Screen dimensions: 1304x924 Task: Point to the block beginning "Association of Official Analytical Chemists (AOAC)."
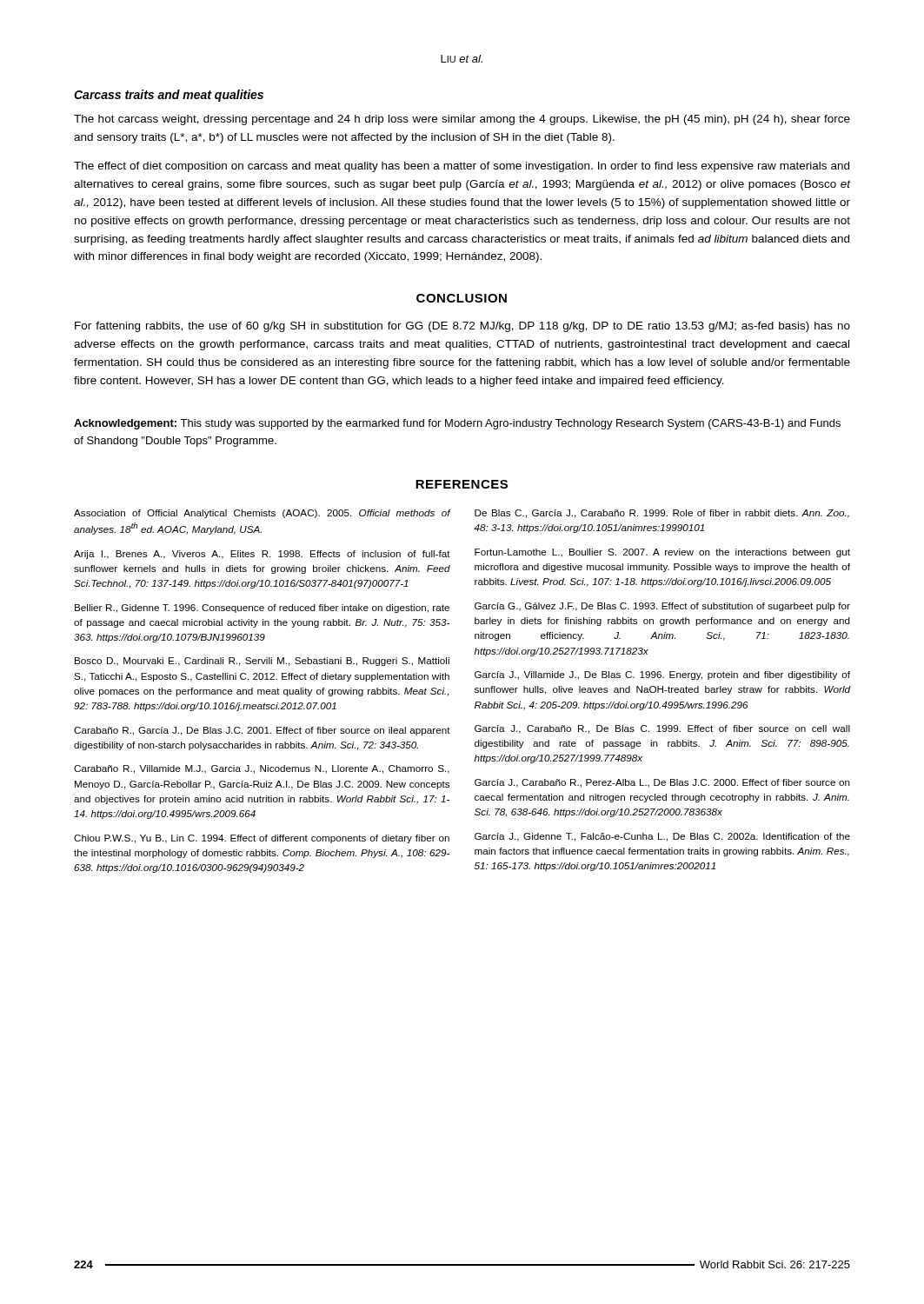(x=262, y=521)
